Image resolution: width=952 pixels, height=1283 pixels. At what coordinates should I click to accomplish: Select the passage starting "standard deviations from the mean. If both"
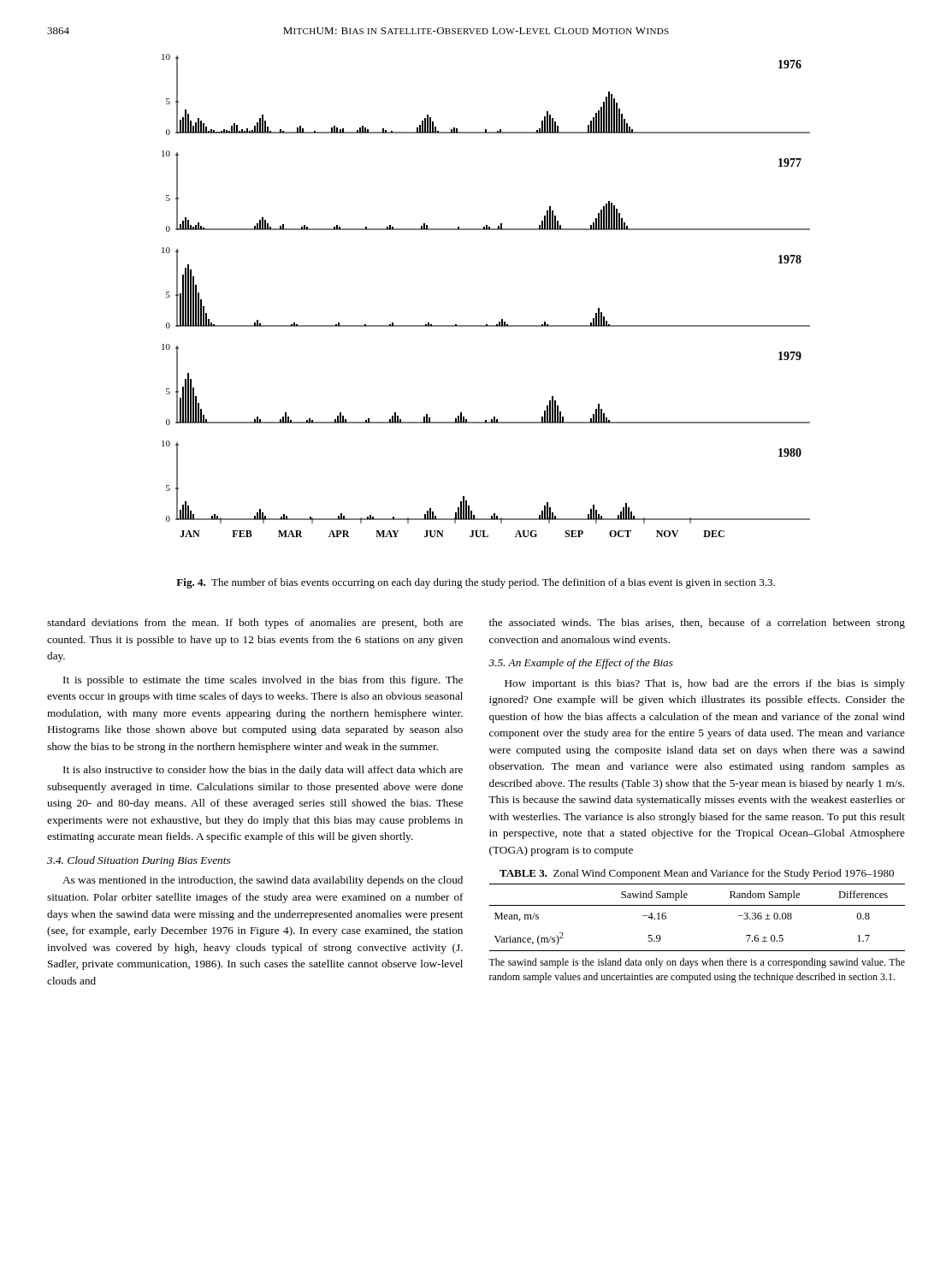255,639
